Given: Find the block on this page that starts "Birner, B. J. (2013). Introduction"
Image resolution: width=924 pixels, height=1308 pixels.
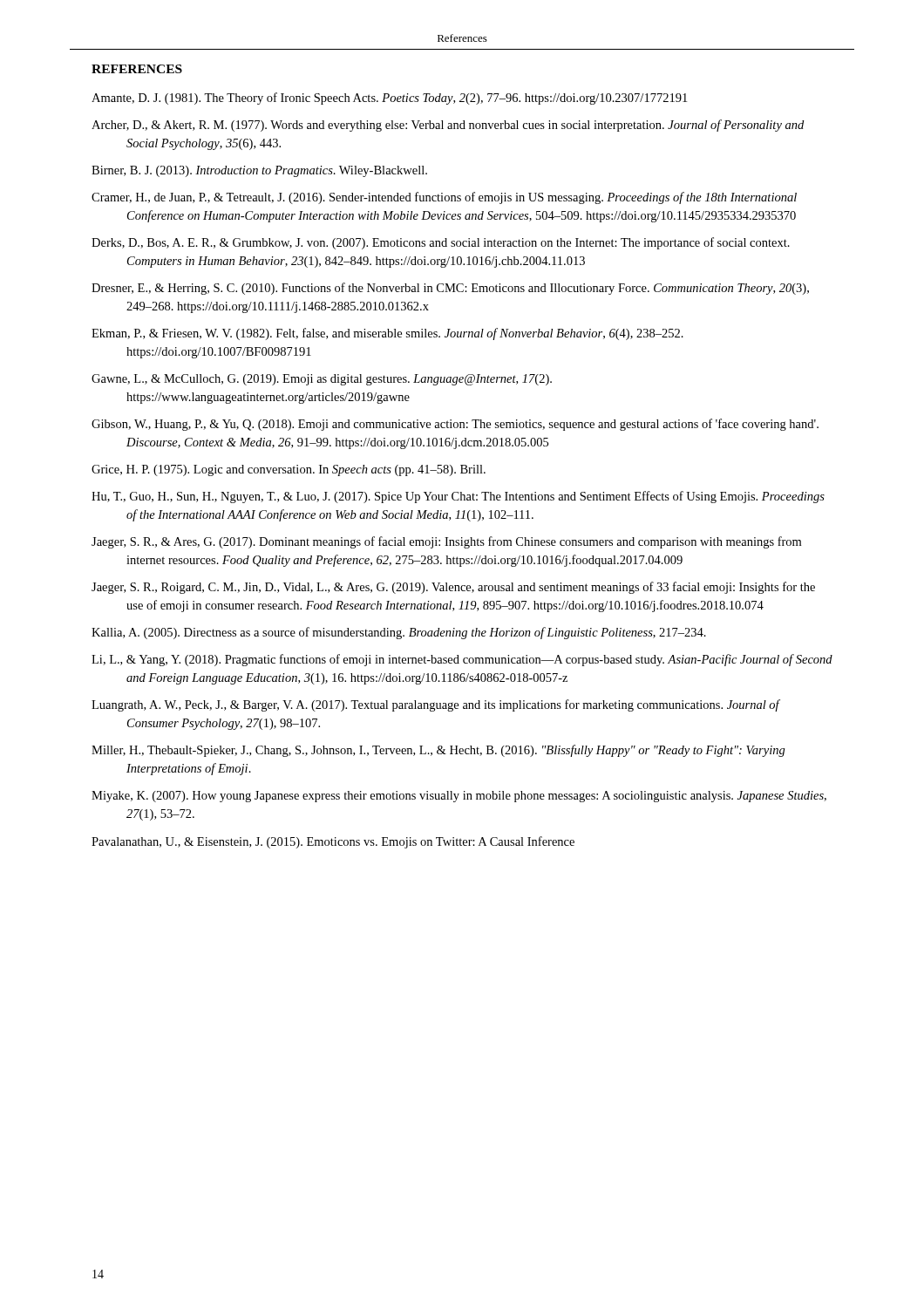Looking at the screenshot, I should [x=260, y=170].
